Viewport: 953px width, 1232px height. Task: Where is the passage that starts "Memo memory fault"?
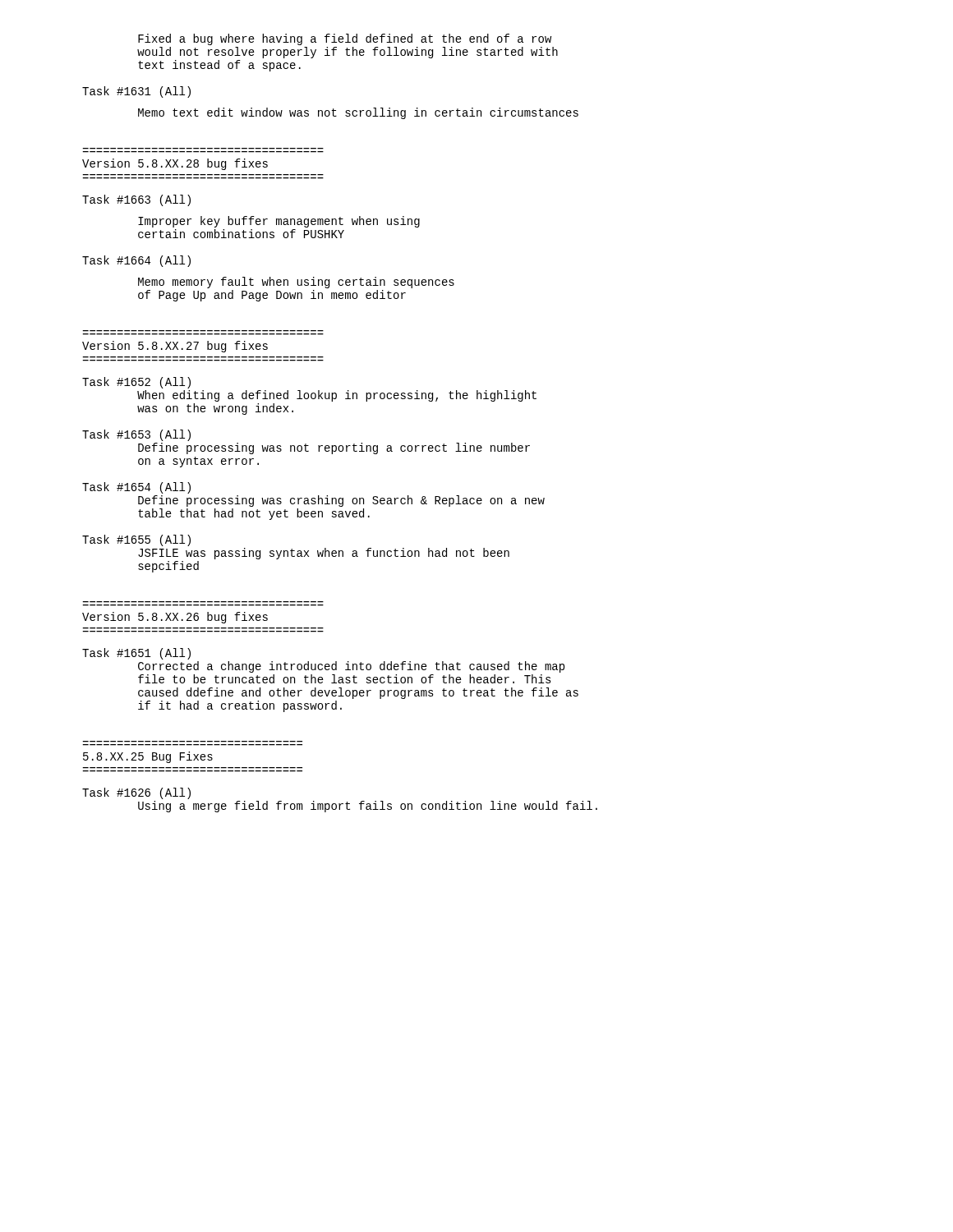pos(296,283)
